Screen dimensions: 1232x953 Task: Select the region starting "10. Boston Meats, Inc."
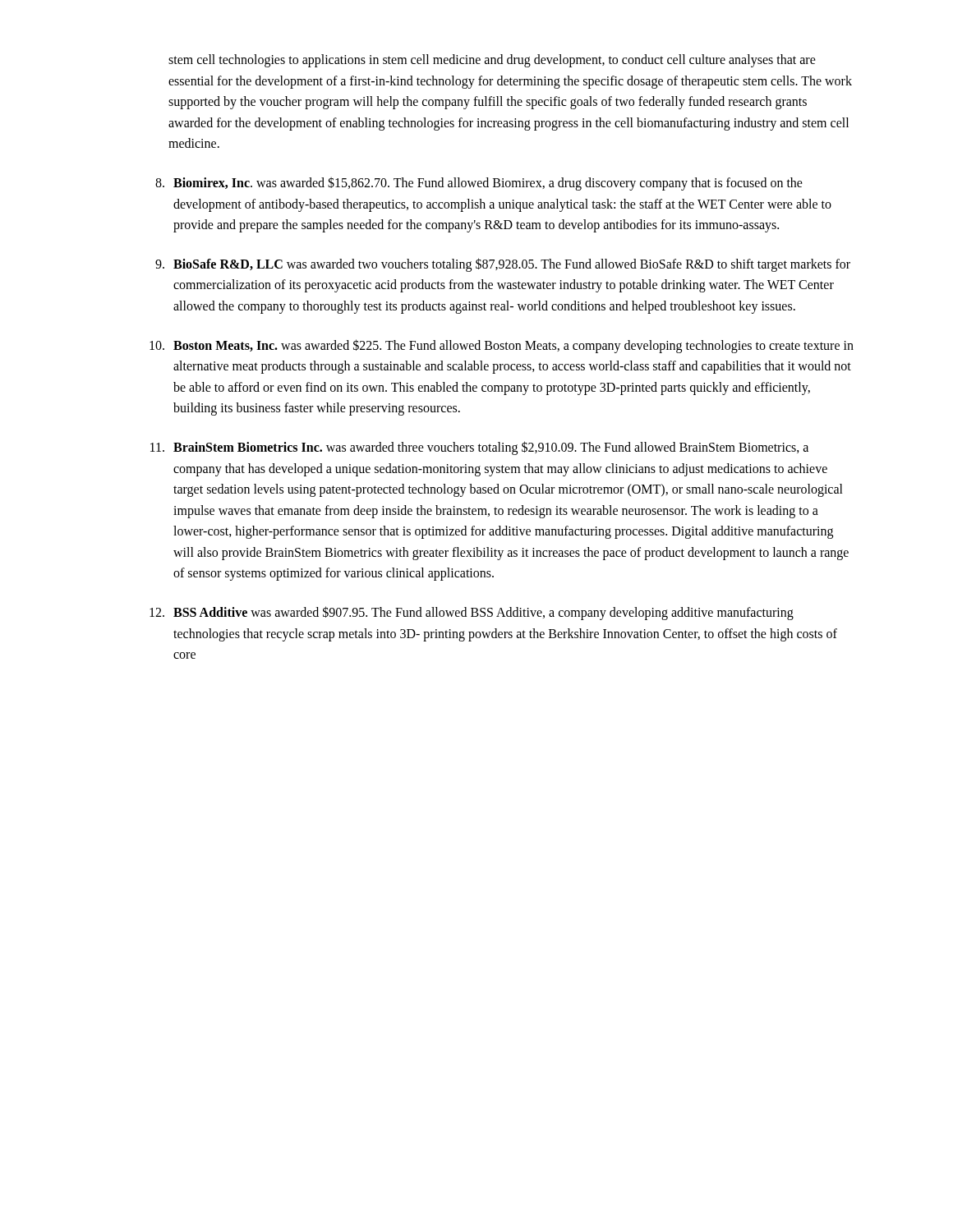pos(495,377)
